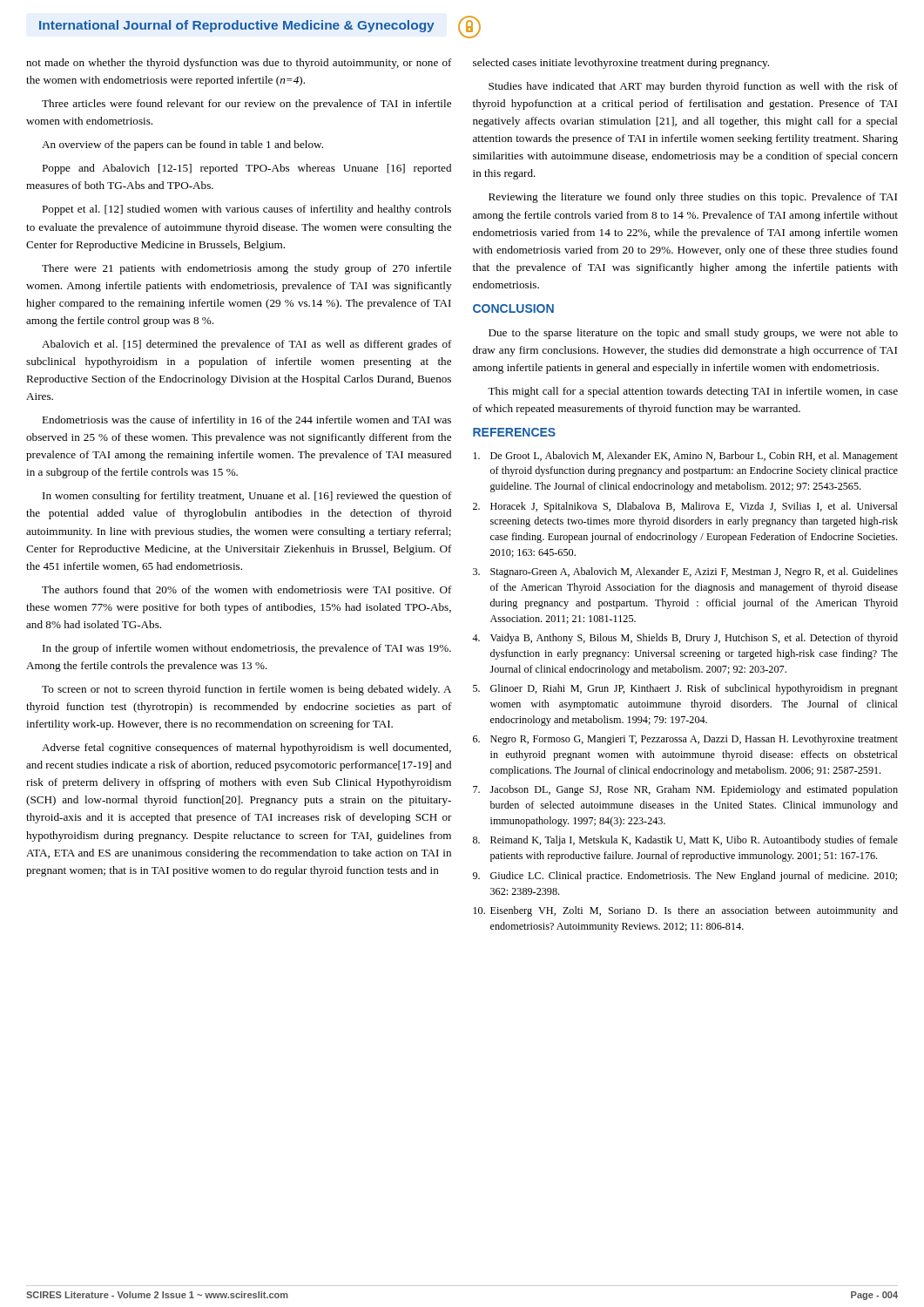
Task: Navigate to the text block starting "10. Eisenberg VH, Zolti M, Soriano D. Is"
Action: [685, 919]
